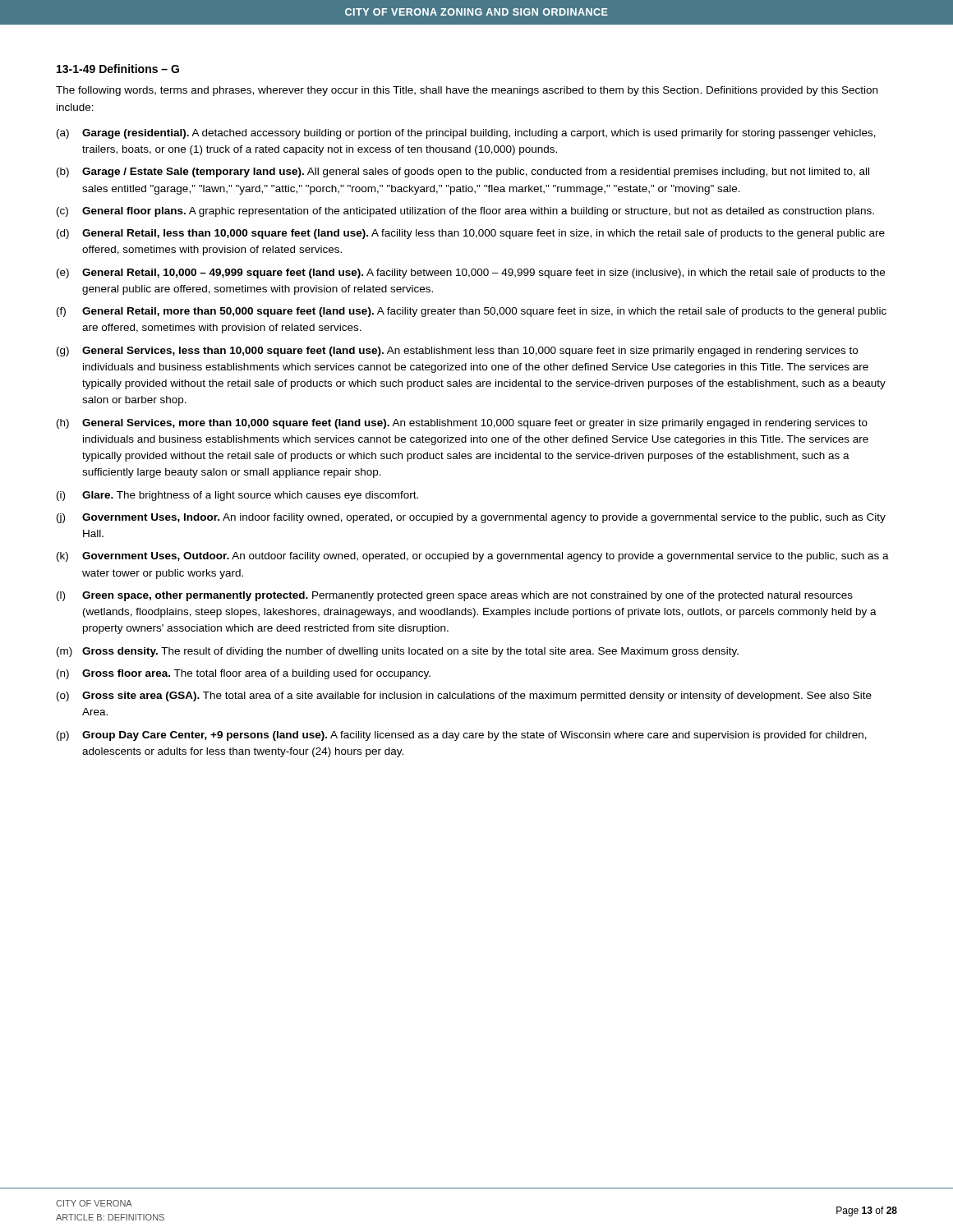This screenshot has height=1232, width=953.
Task: Click the passage that begins "(j) Government Uses, Indoor. An indoor facility owned,"
Action: tap(476, 526)
